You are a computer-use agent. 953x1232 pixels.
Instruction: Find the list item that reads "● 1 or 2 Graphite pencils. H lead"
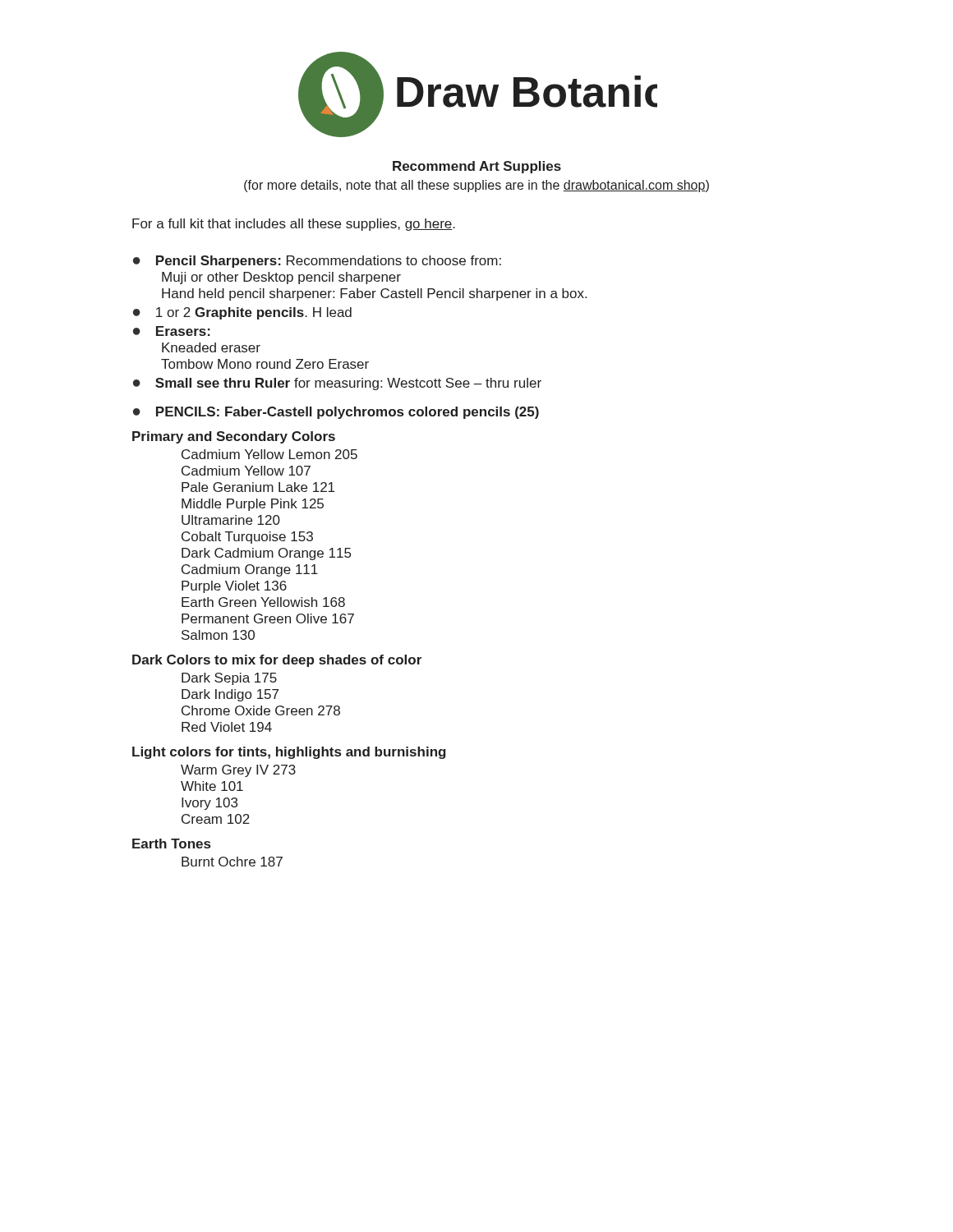242,313
